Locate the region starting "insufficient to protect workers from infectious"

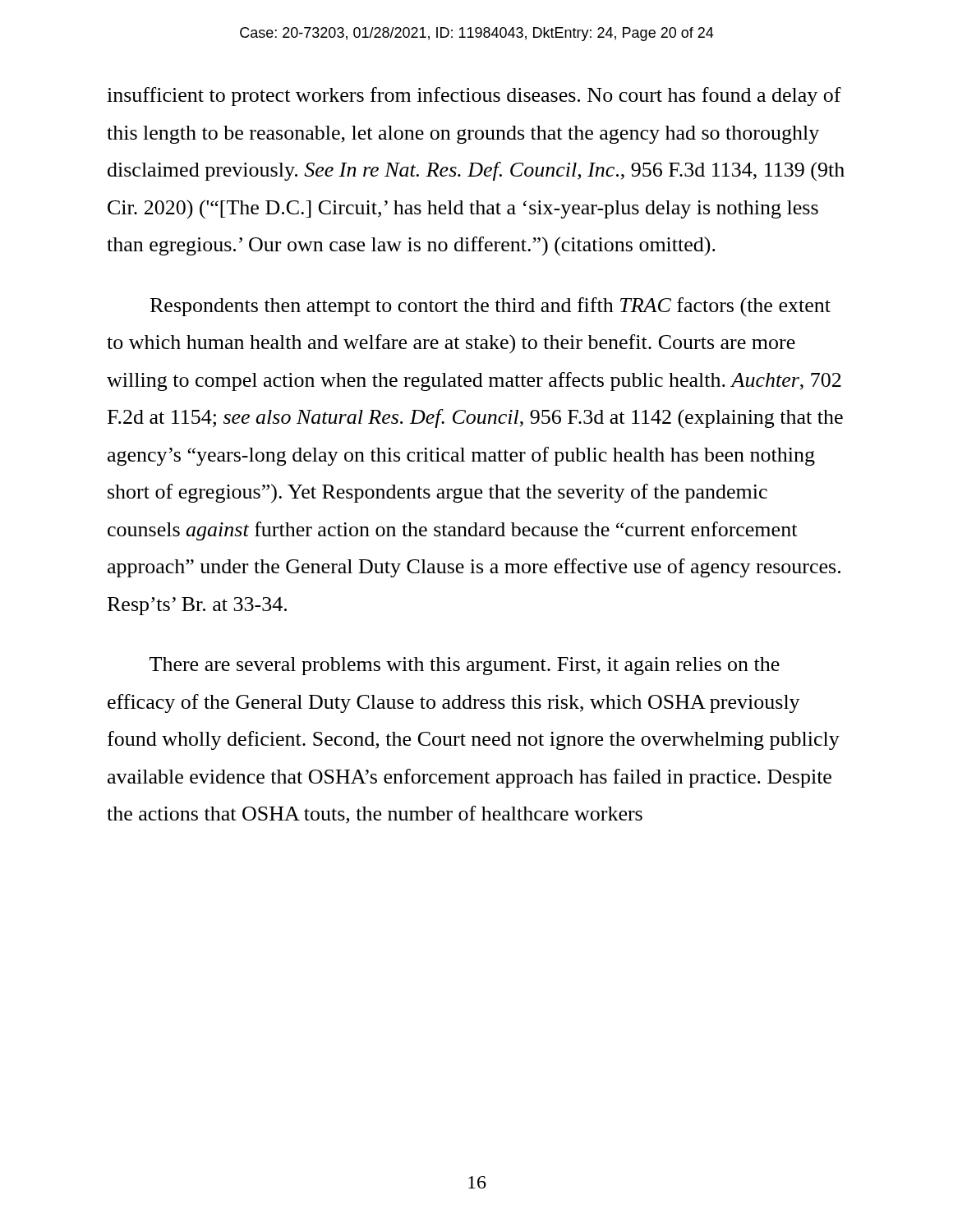476,170
